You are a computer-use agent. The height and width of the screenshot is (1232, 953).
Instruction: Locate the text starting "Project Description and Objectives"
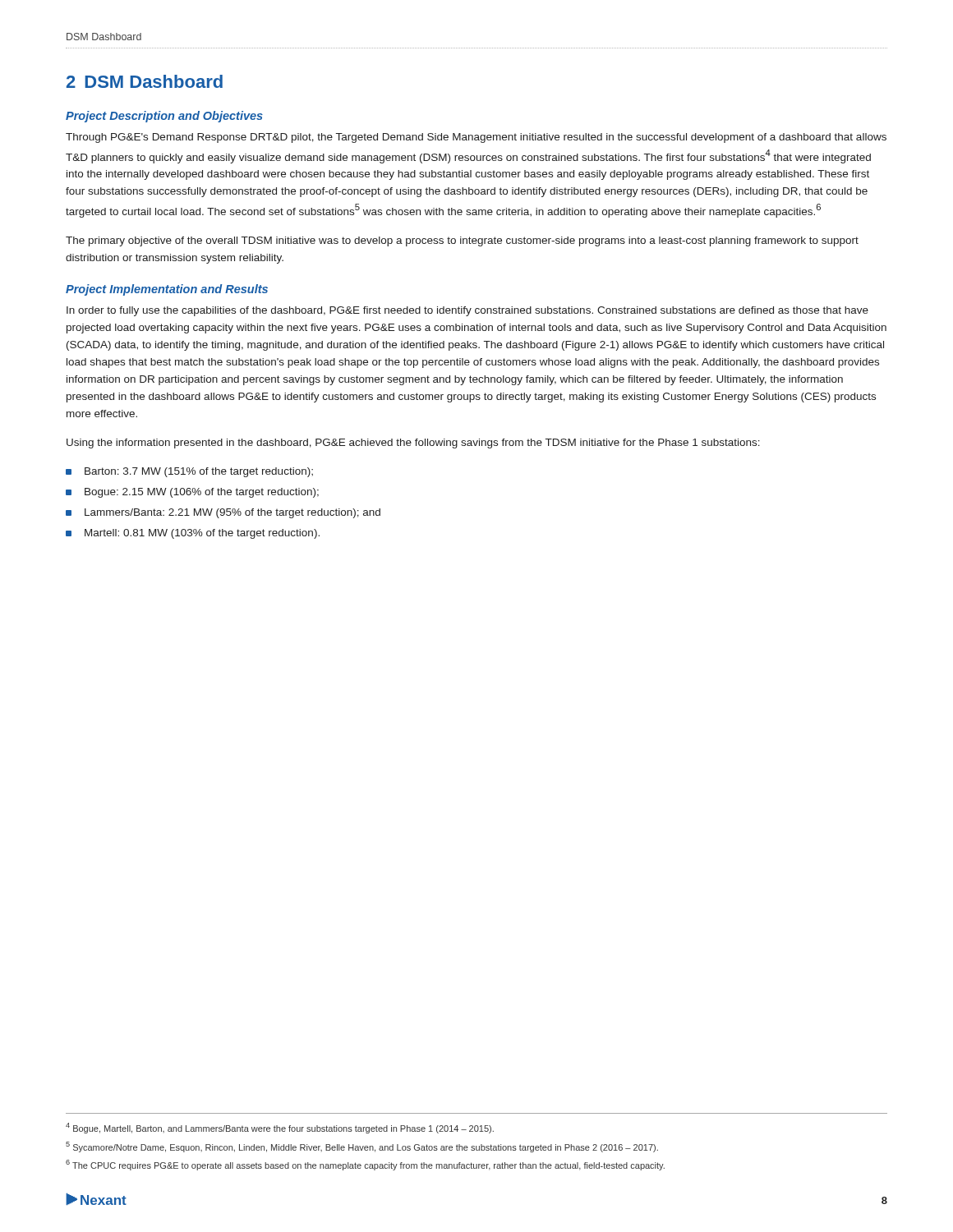coord(164,116)
